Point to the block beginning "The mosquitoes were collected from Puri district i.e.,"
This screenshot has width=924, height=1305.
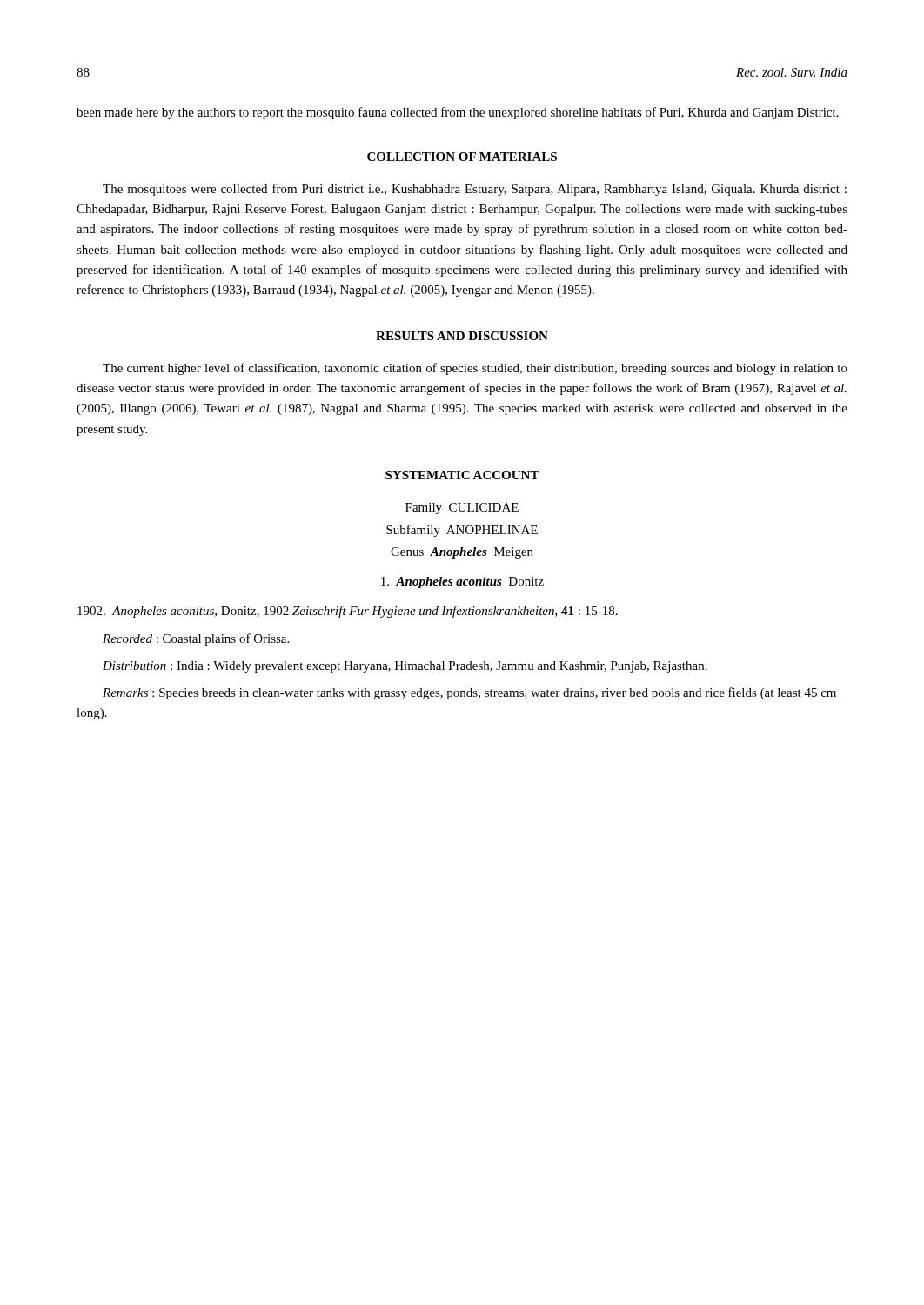[462, 239]
